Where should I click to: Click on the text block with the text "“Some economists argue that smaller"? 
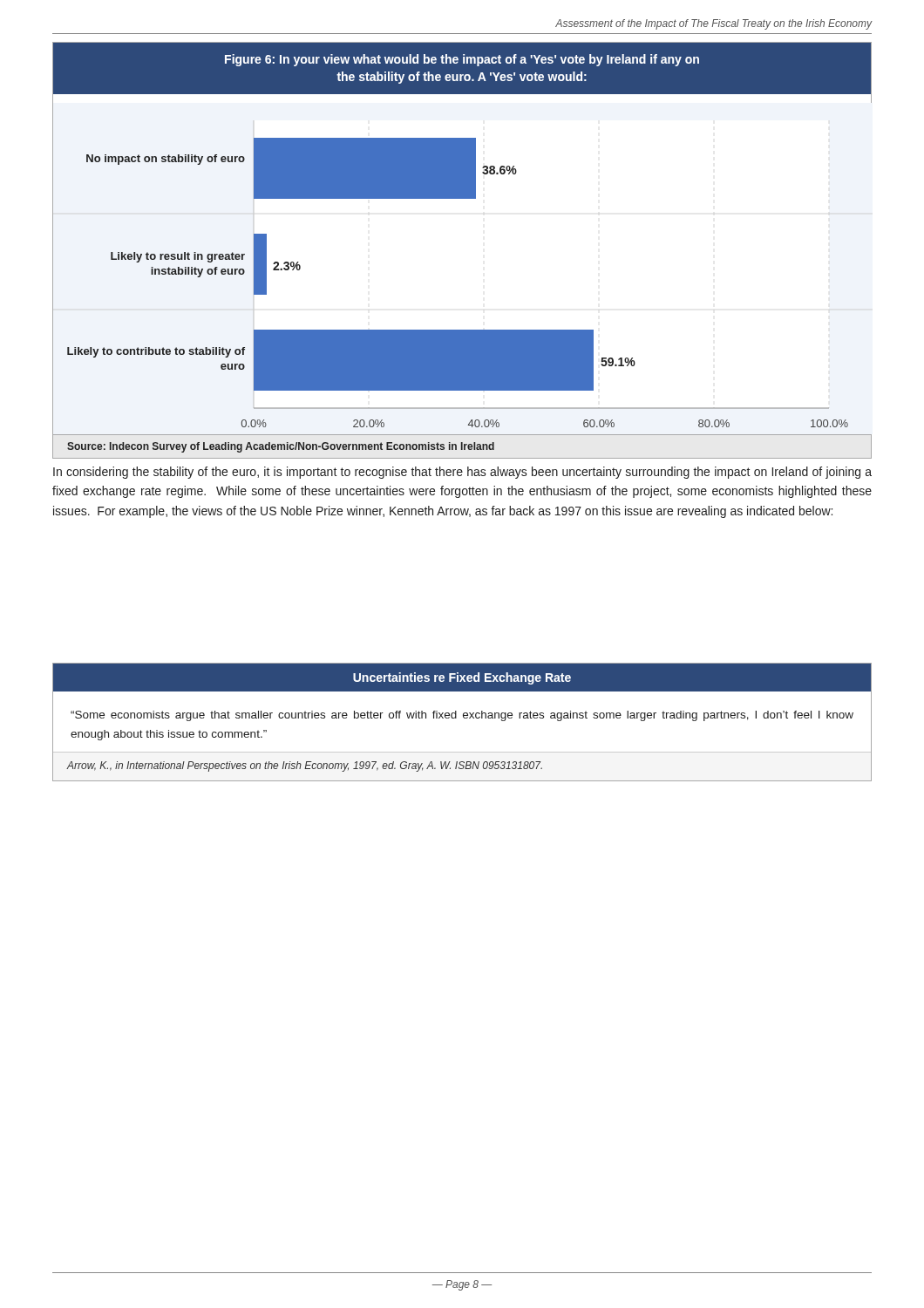pyautogui.click(x=462, y=724)
